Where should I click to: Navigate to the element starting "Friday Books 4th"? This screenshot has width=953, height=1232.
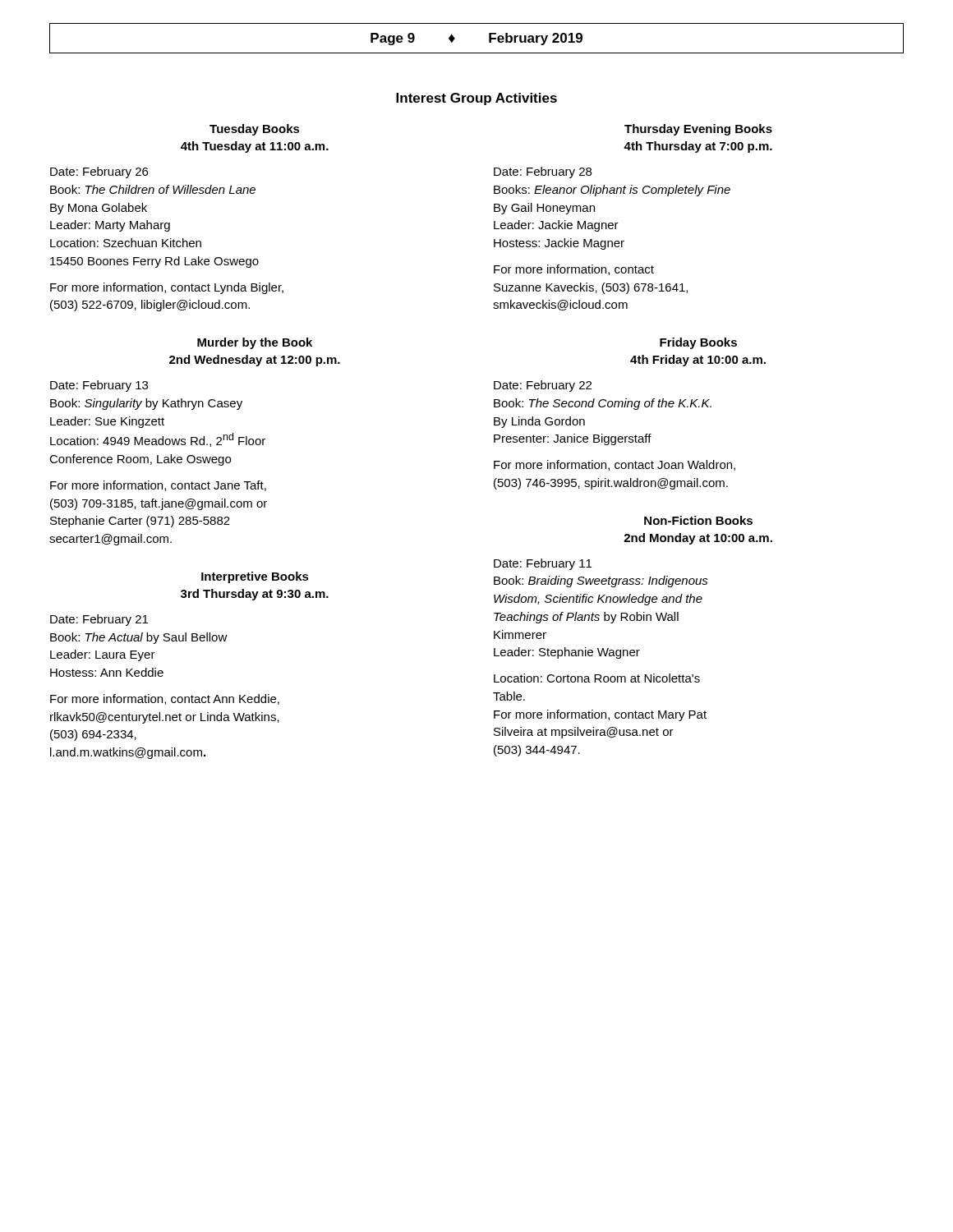[698, 351]
